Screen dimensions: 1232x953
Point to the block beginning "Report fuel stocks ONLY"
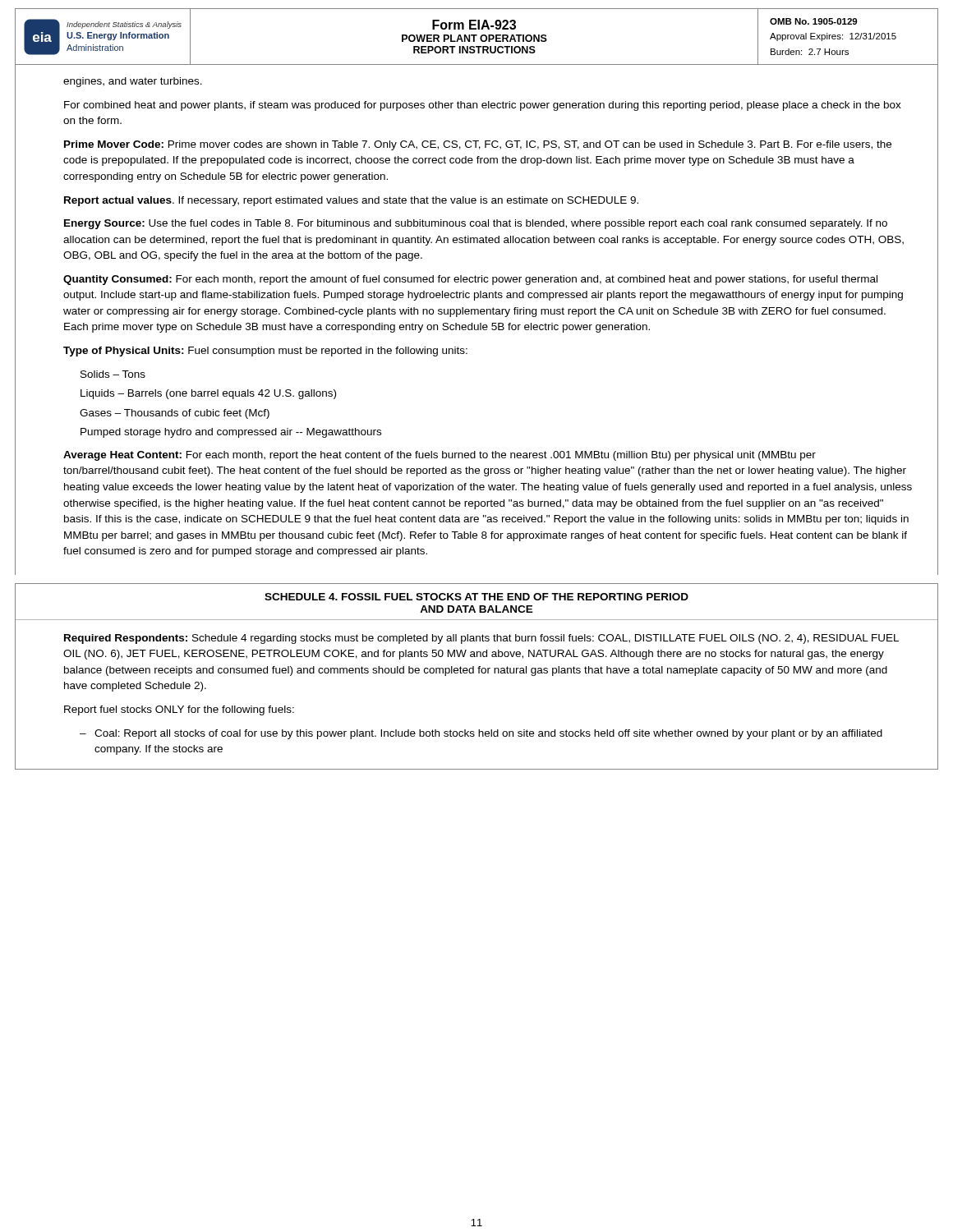pyautogui.click(x=179, y=709)
